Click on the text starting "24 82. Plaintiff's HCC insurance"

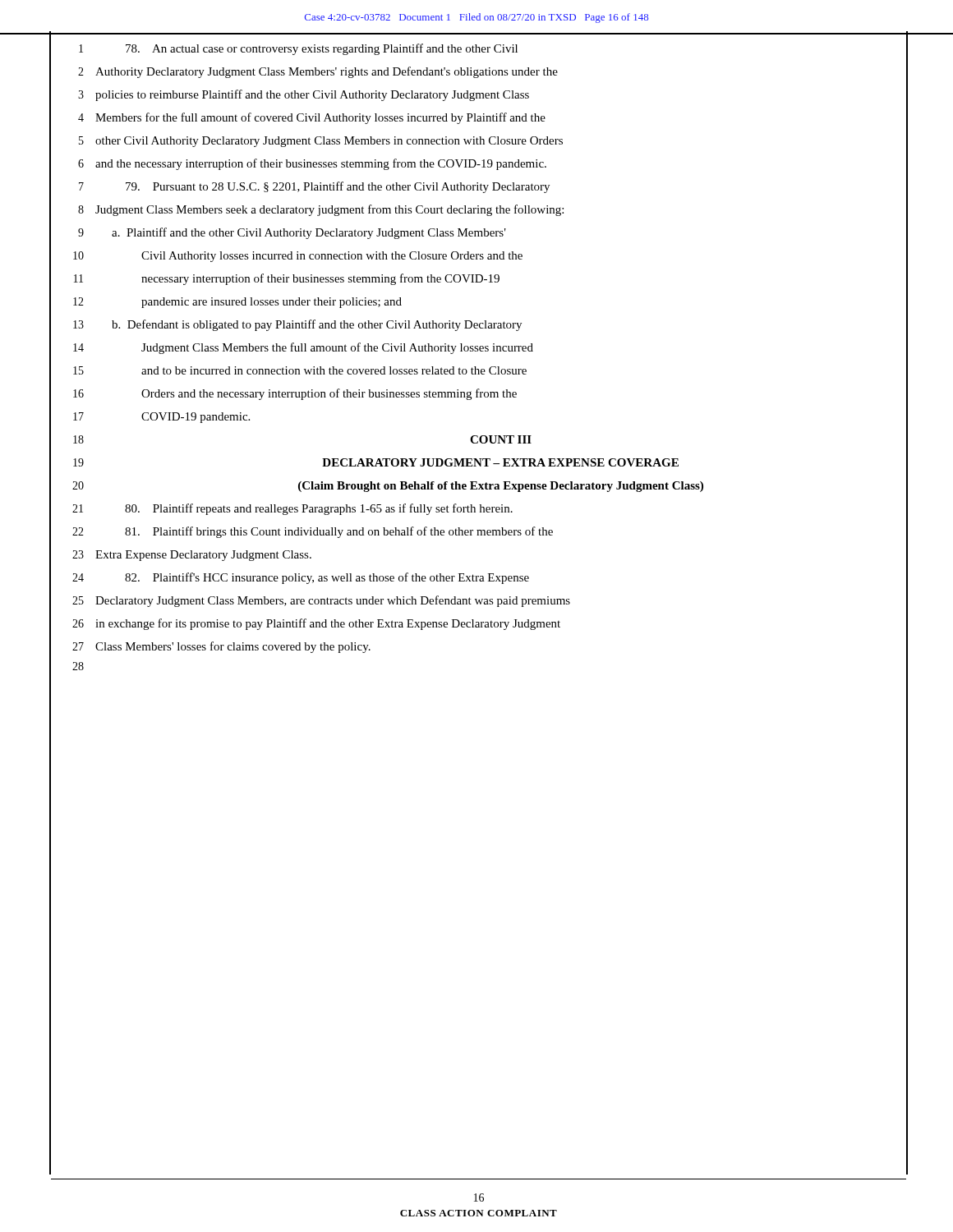479,578
